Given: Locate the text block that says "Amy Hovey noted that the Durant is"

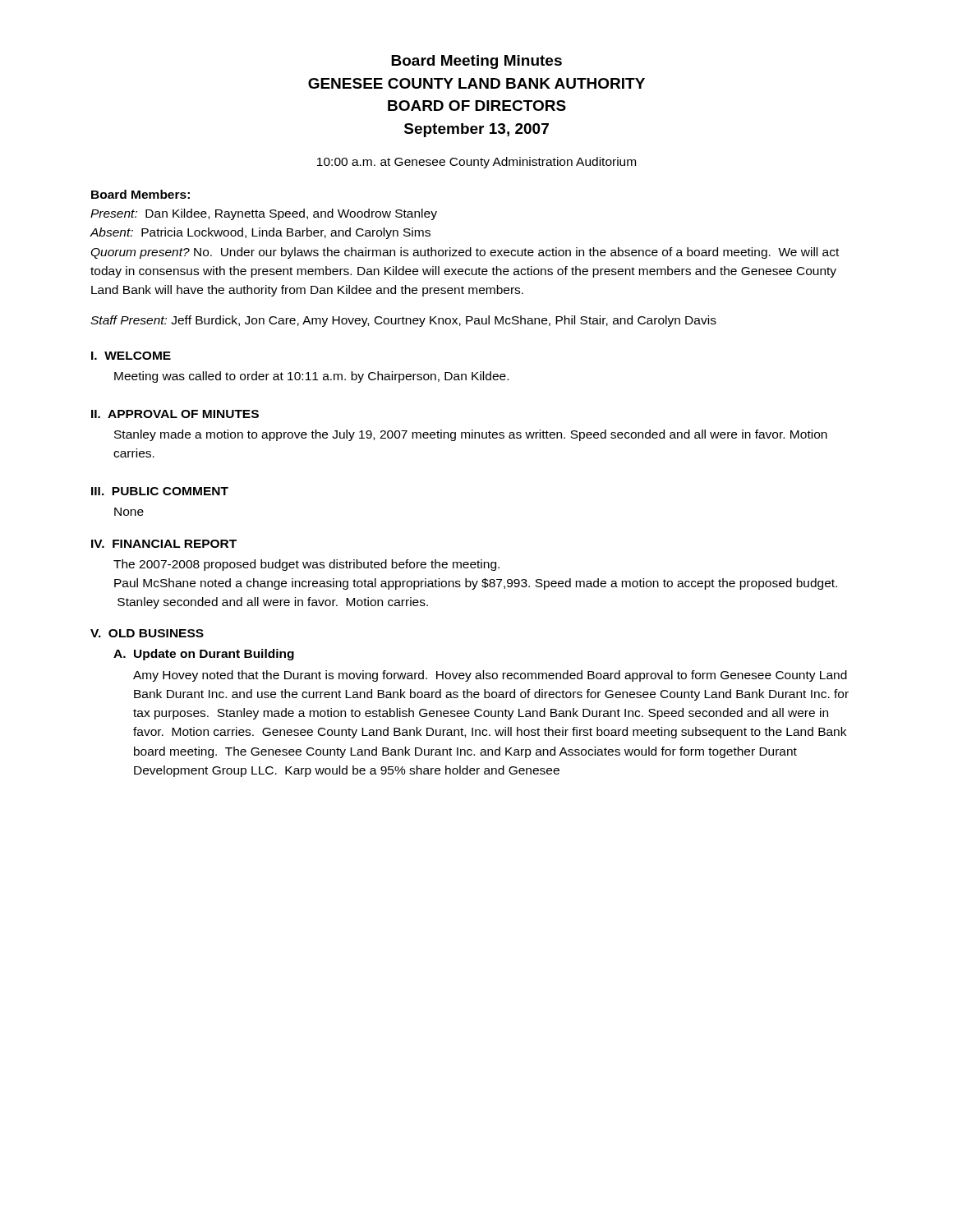Looking at the screenshot, I should point(491,722).
